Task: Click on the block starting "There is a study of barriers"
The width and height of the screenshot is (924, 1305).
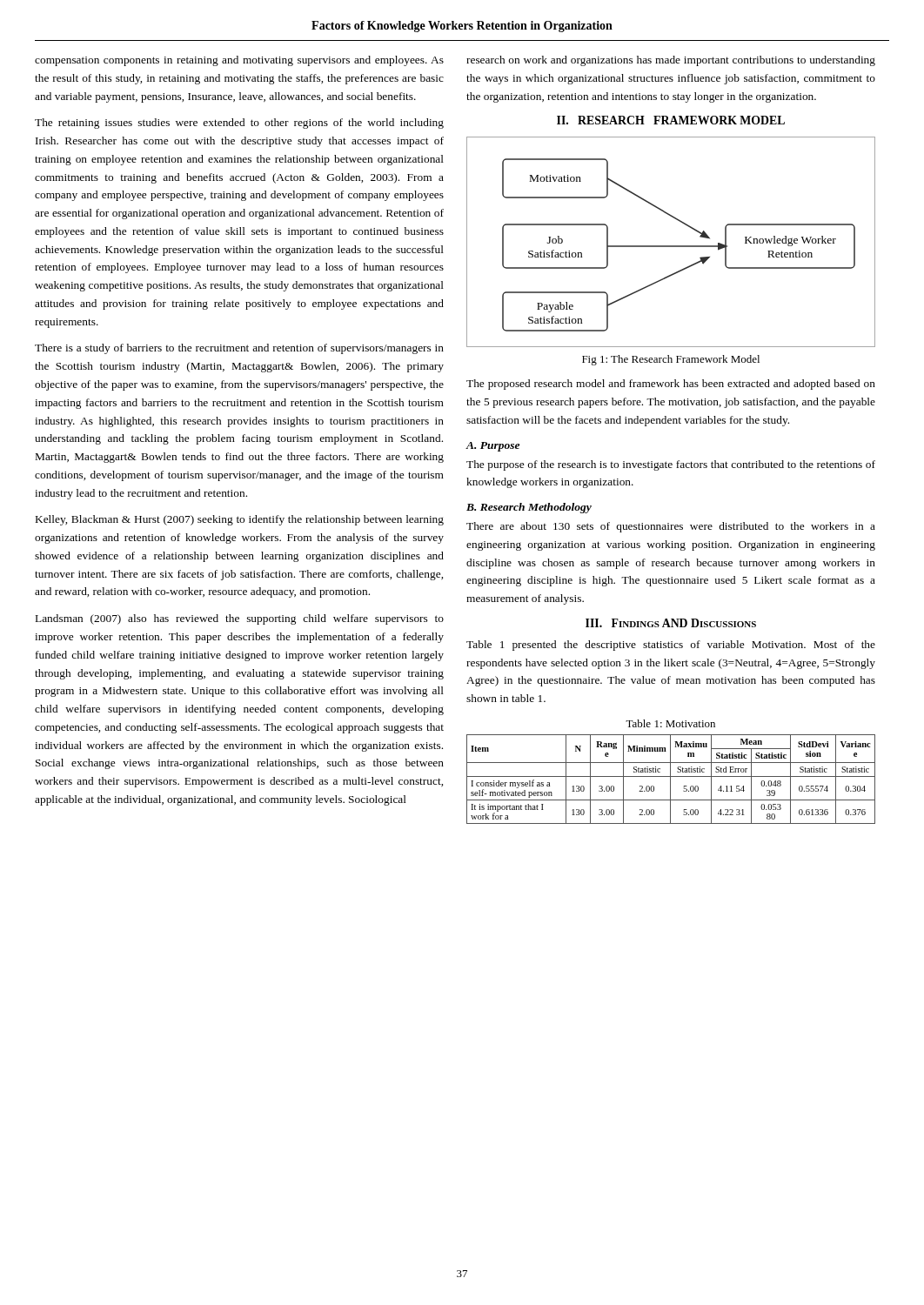Action: [x=239, y=420]
